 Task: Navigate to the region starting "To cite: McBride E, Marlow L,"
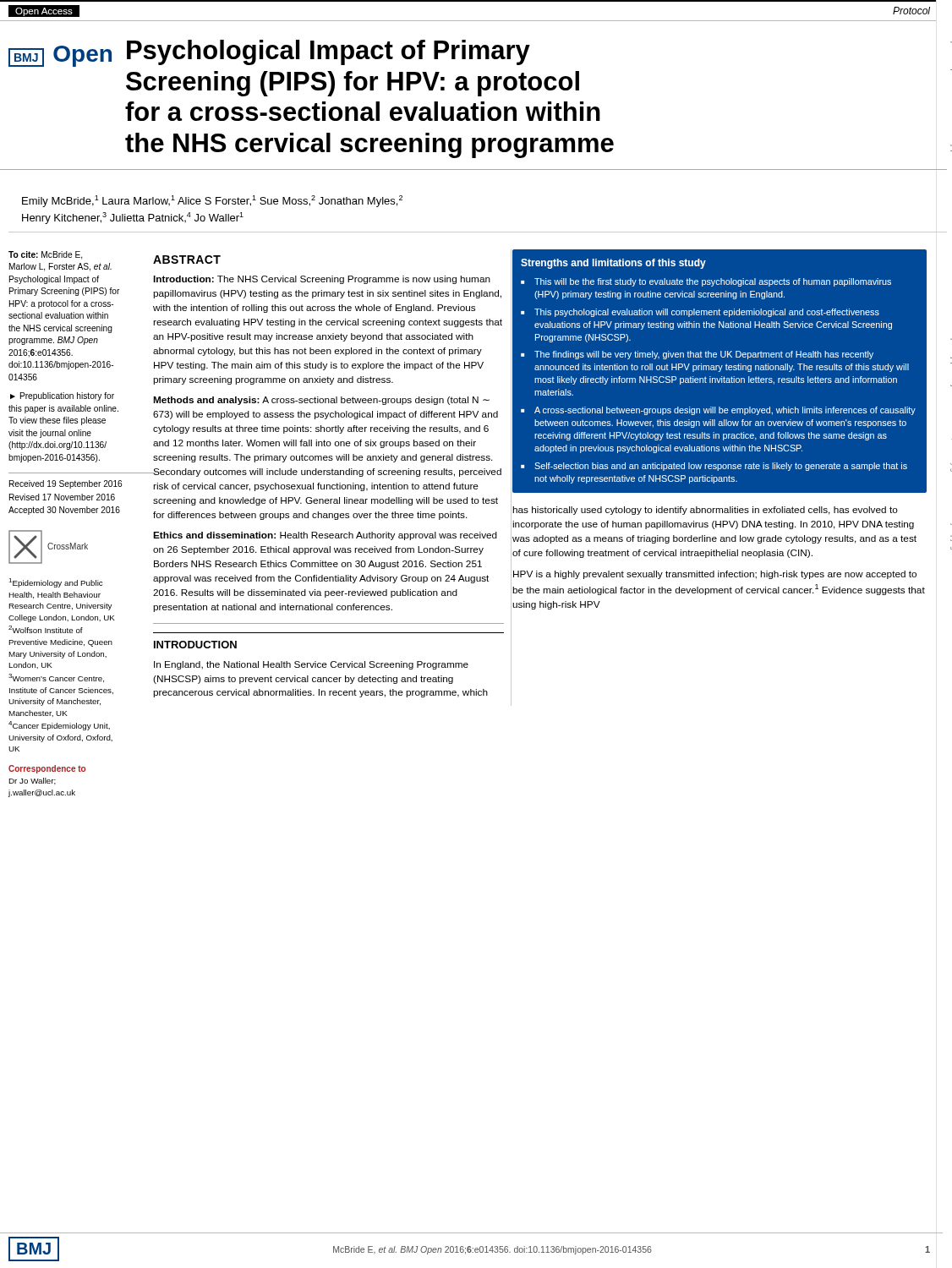point(64,316)
